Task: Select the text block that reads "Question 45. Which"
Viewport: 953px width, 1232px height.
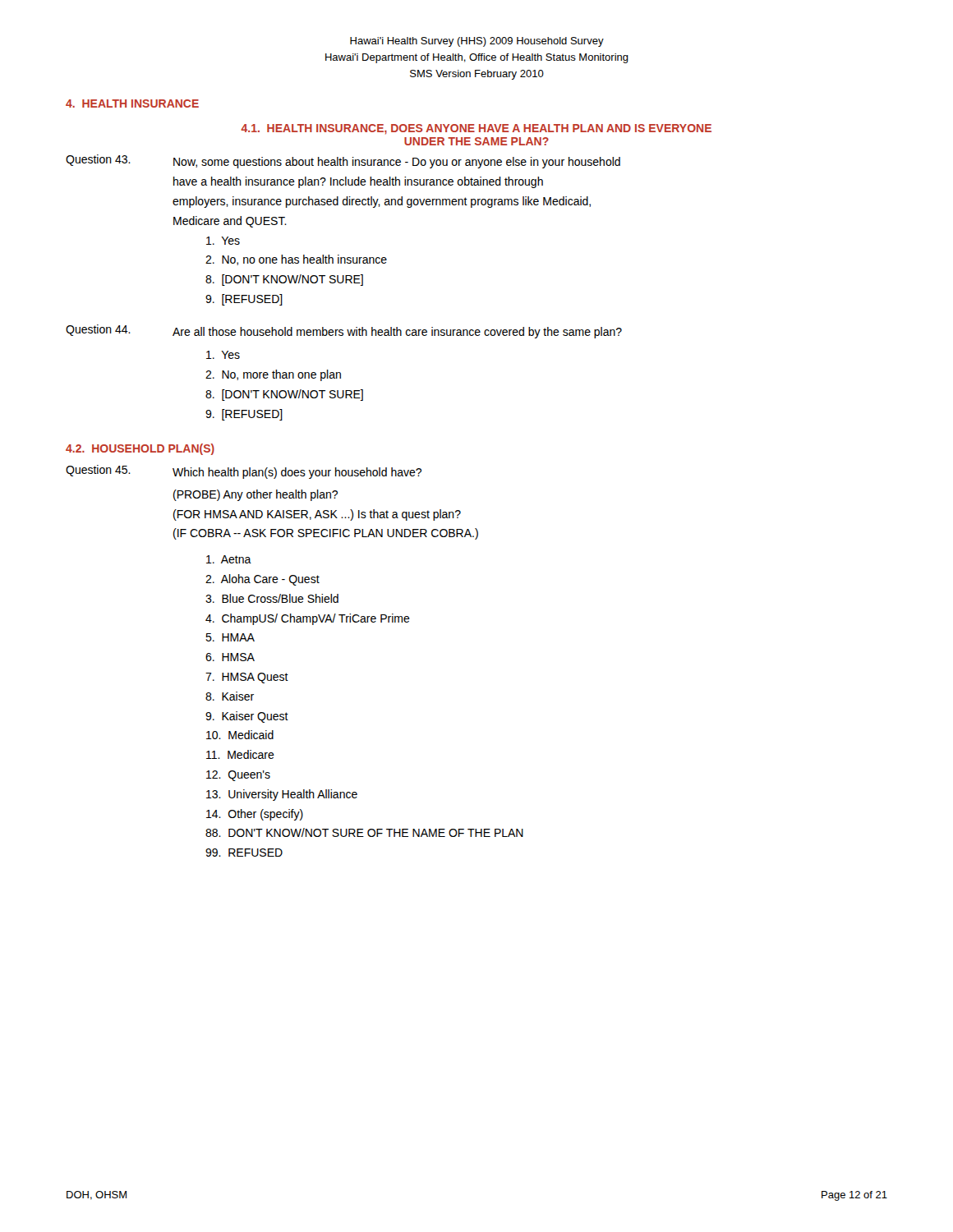Action: (244, 472)
